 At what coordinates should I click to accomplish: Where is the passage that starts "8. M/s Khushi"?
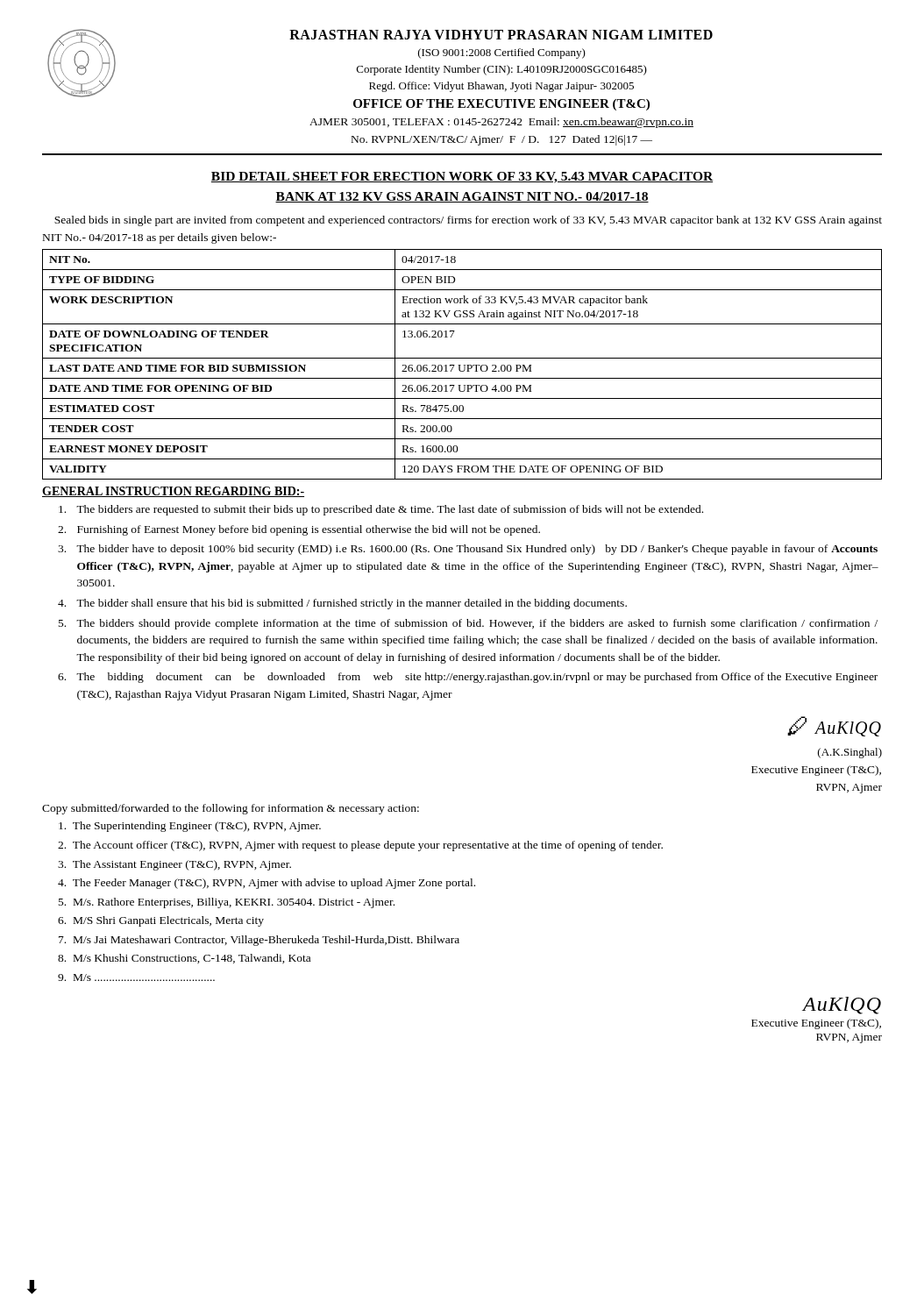[x=184, y=958]
